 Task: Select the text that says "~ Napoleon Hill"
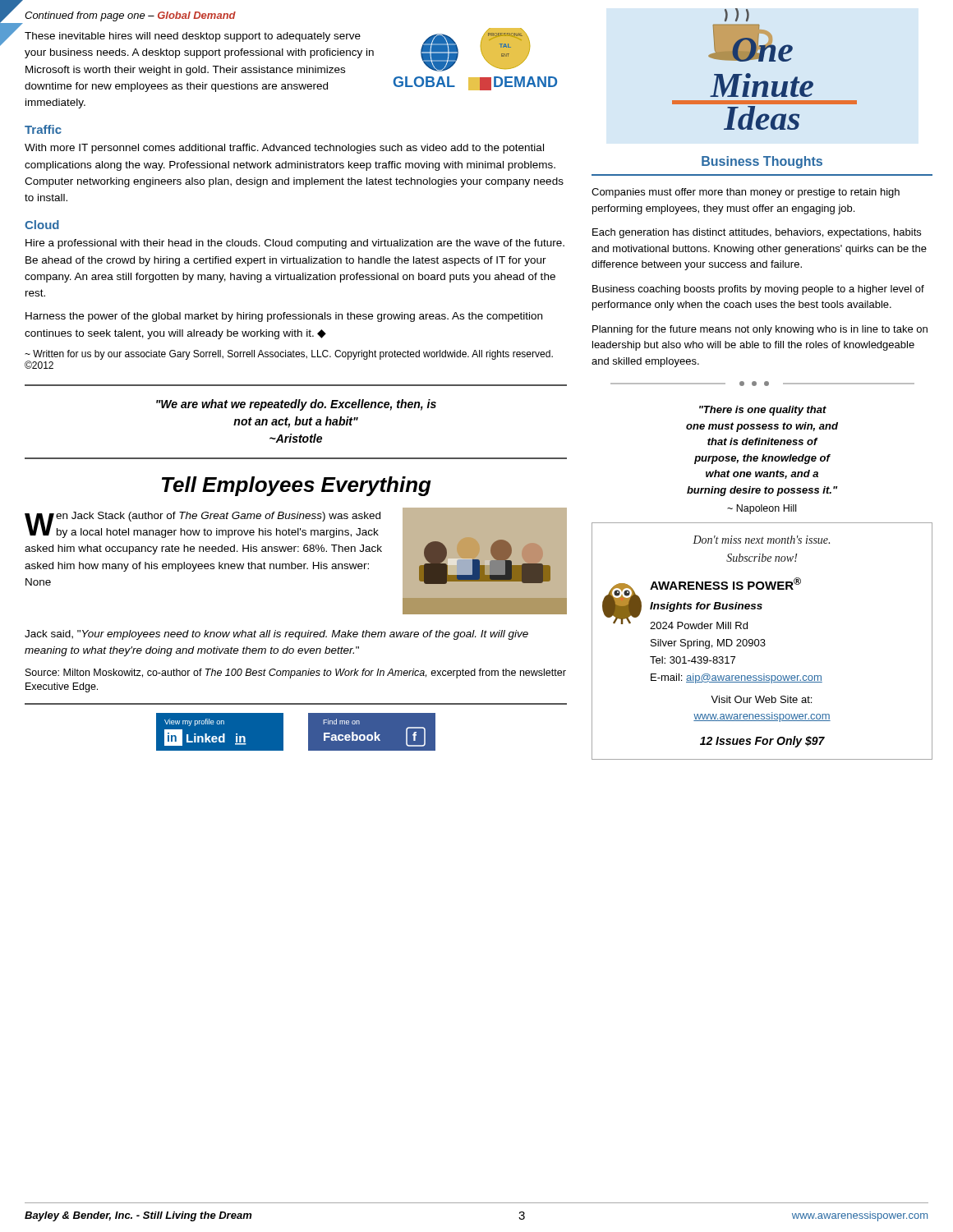tap(762, 508)
